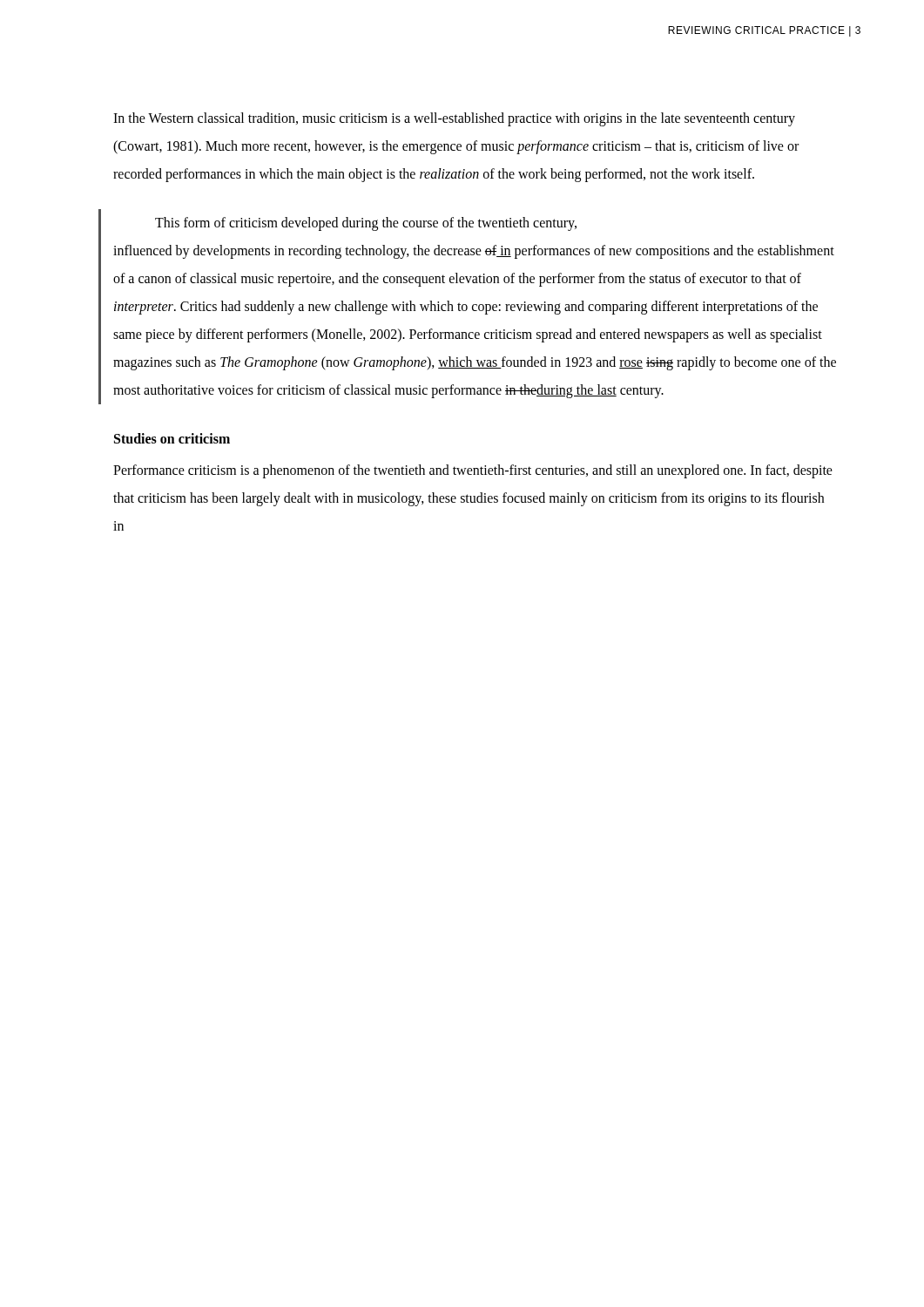Navigate to the text starting "This form of criticism"
This screenshot has width=924, height=1307.
tap(475, 303)
